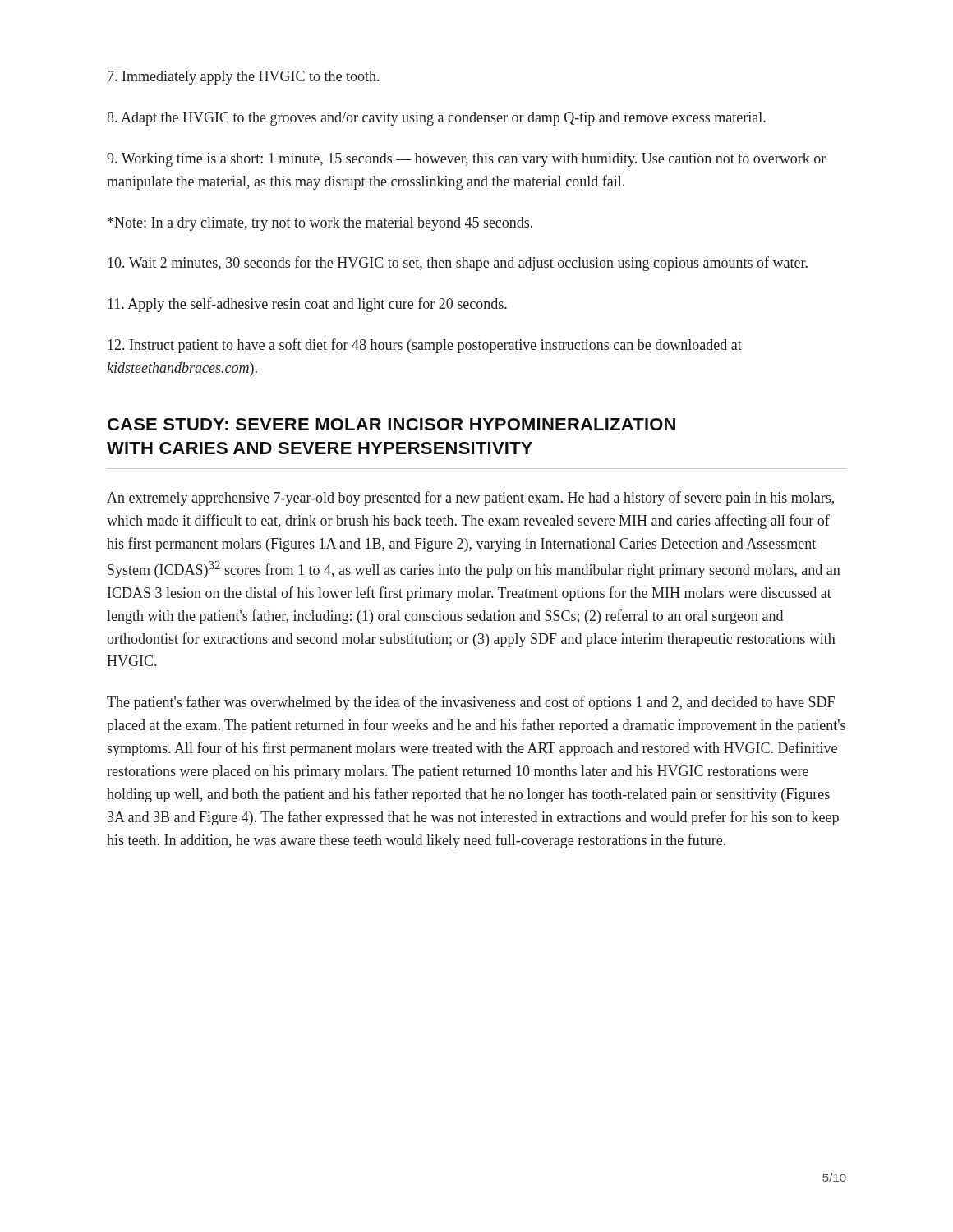953x1232 pixels.
Task: Click the passage that begins "10. Wait 2 minutes,"
Action: coord(458,263)
